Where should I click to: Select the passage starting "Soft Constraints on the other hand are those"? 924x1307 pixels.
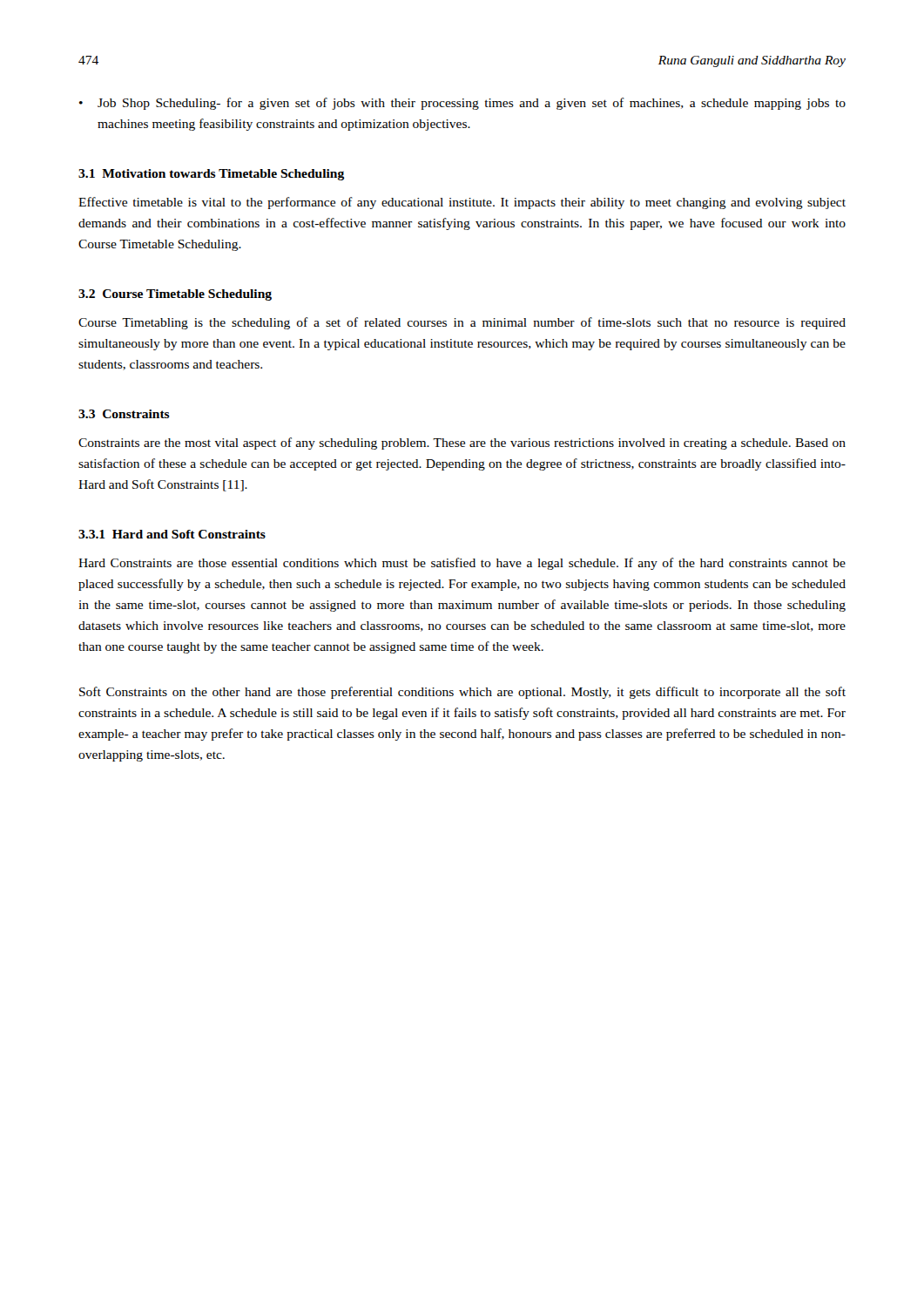pos(462,723)
